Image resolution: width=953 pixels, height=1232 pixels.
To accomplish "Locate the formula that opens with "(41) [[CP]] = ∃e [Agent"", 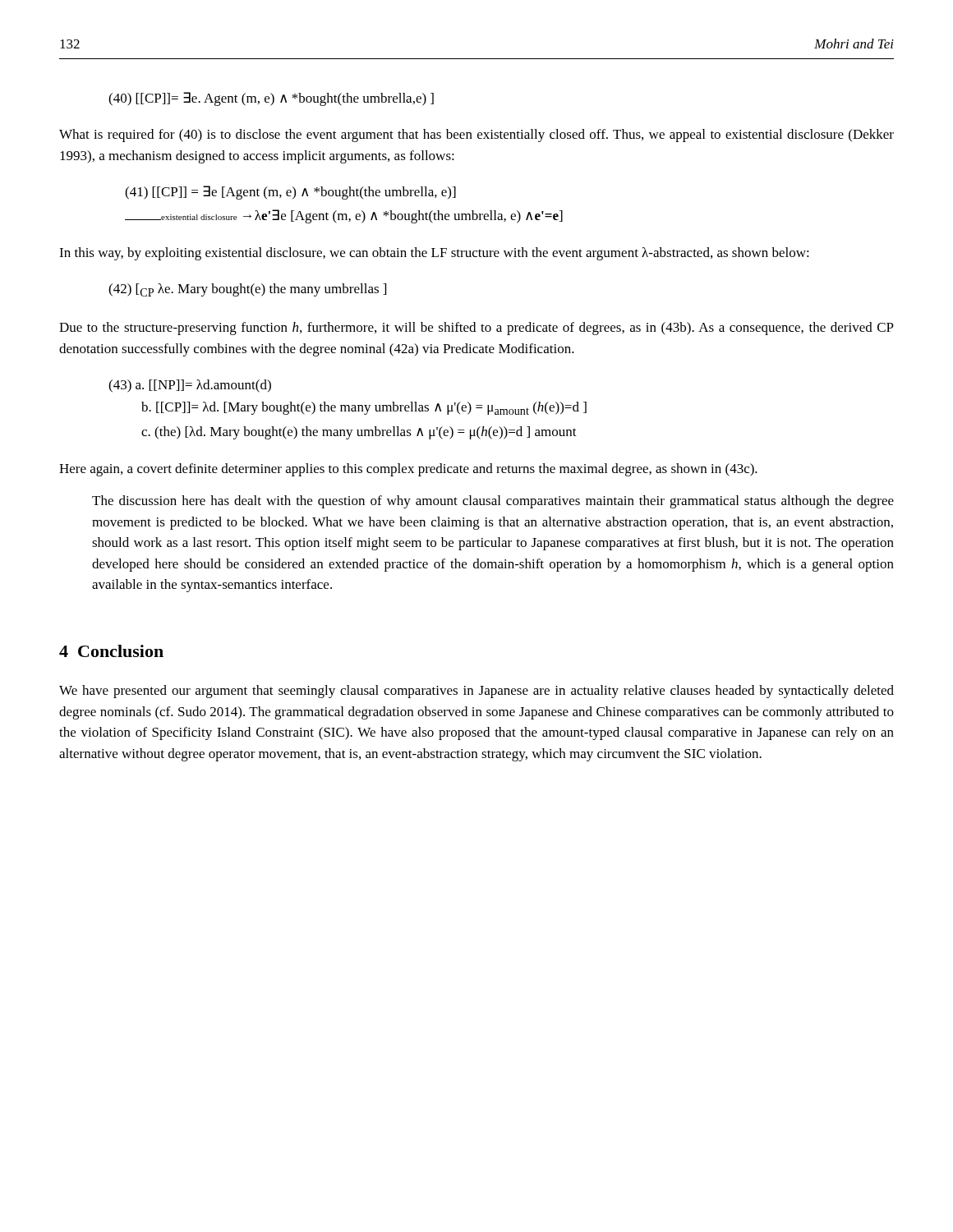I will click(509, 204).
